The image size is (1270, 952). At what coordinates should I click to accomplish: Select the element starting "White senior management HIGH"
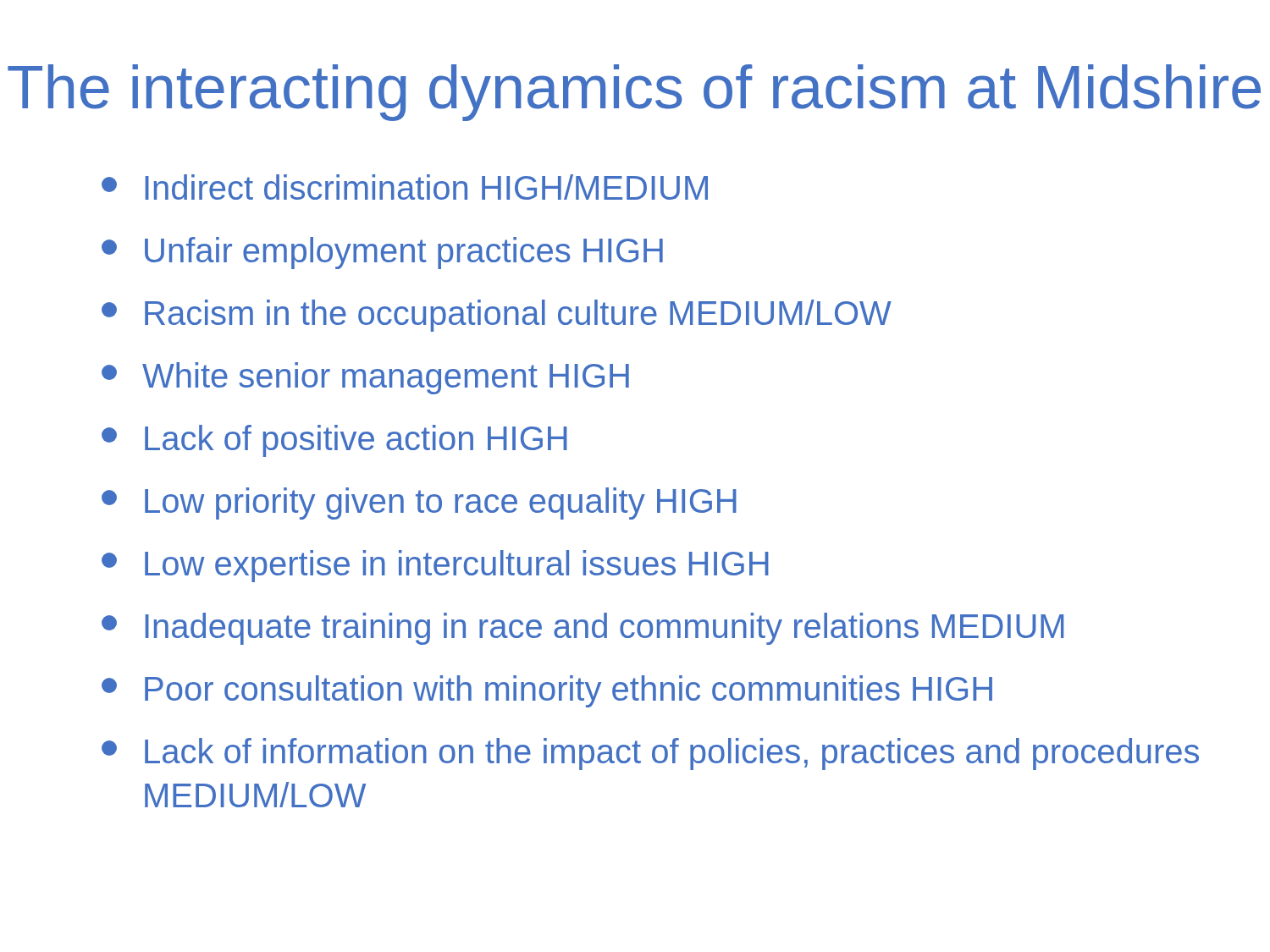[365, 378]
